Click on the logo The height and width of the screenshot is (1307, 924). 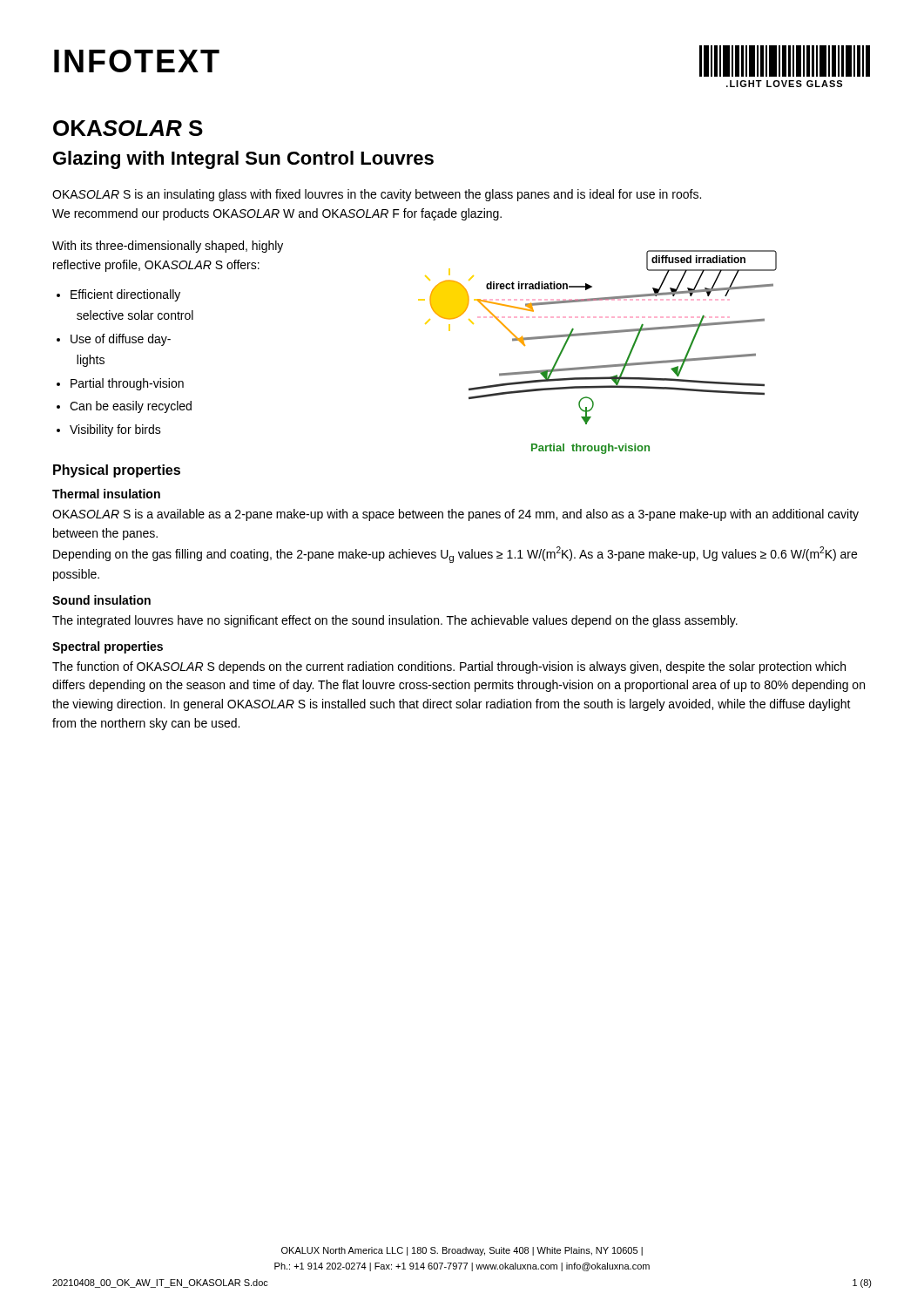[x=785, y=66]
